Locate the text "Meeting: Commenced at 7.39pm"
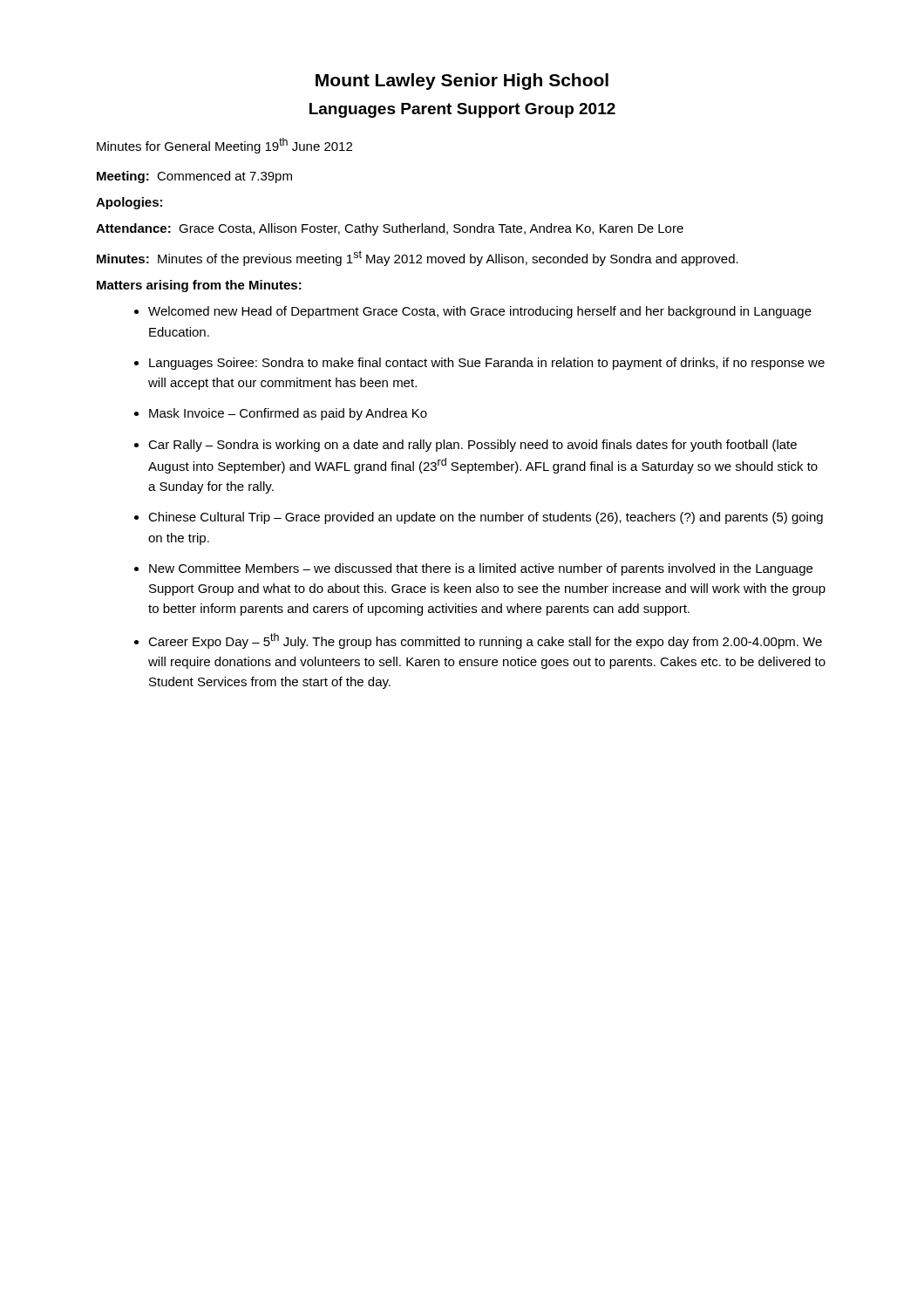This screenshot has height=1308, width=924. point(194,175)
